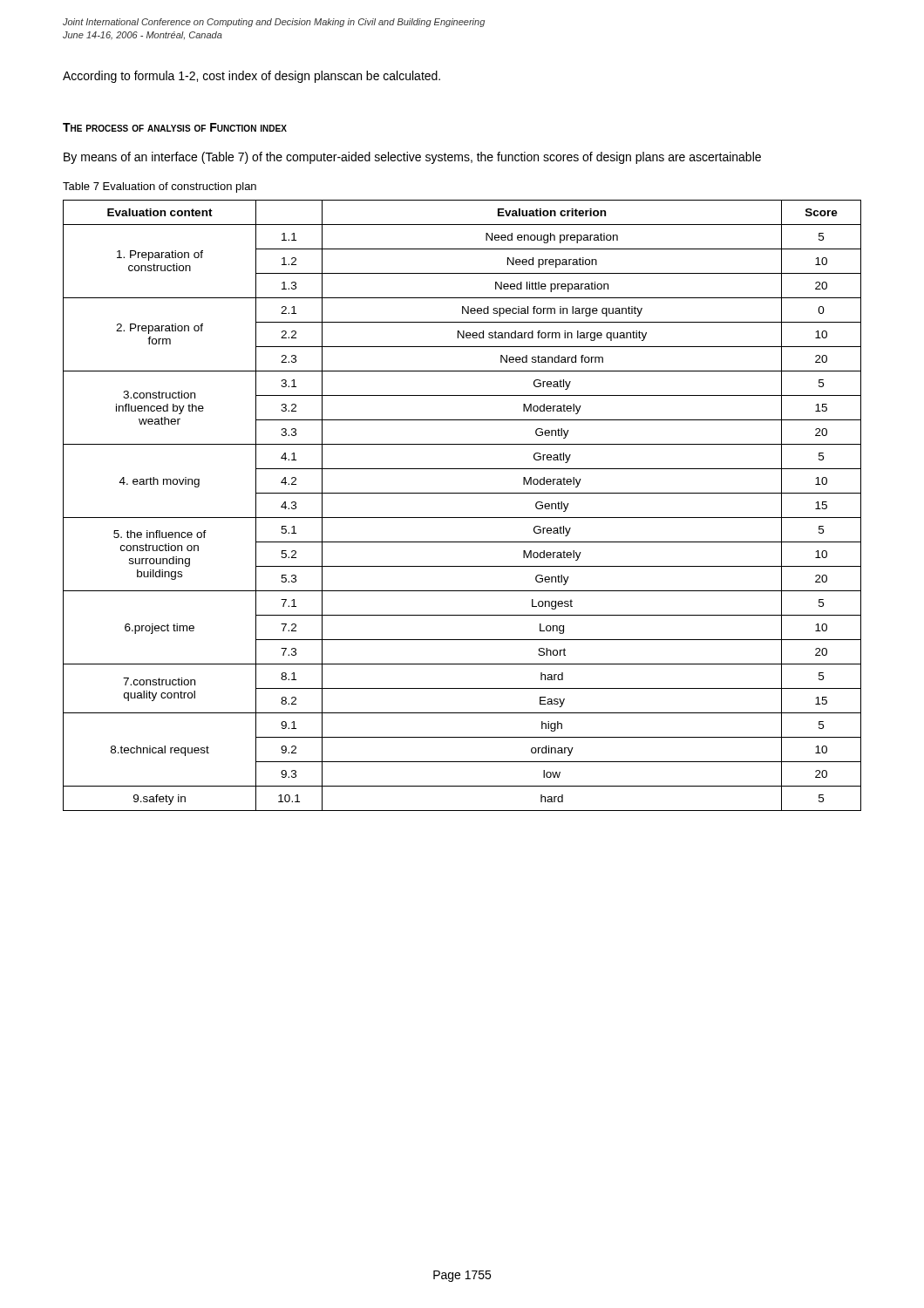This screenshot has height=1308, width=924.
Task: Click a table
Action: (x=462, y=505)
